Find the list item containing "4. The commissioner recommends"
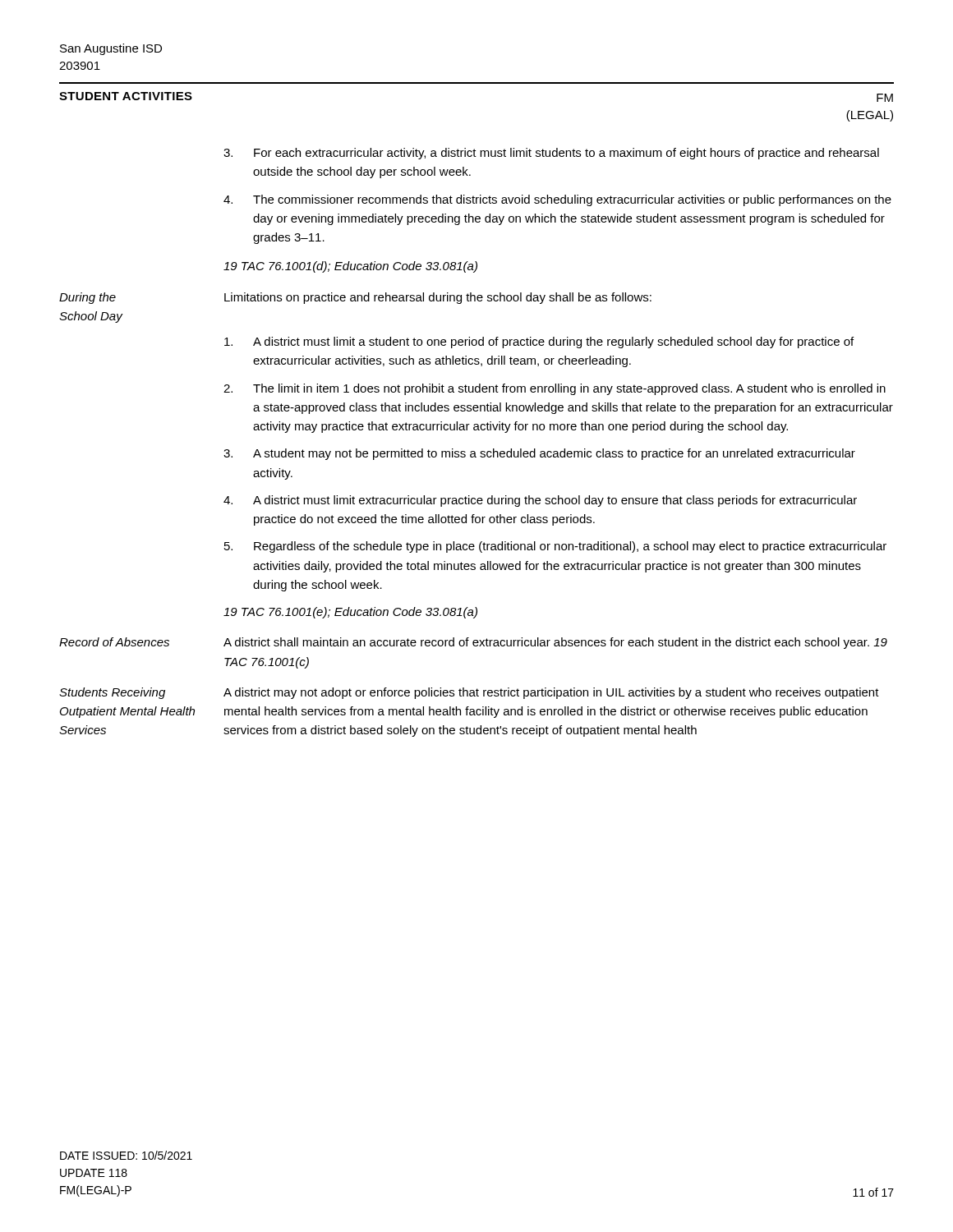Screen dimensions: 1232x953 point(476,218)
